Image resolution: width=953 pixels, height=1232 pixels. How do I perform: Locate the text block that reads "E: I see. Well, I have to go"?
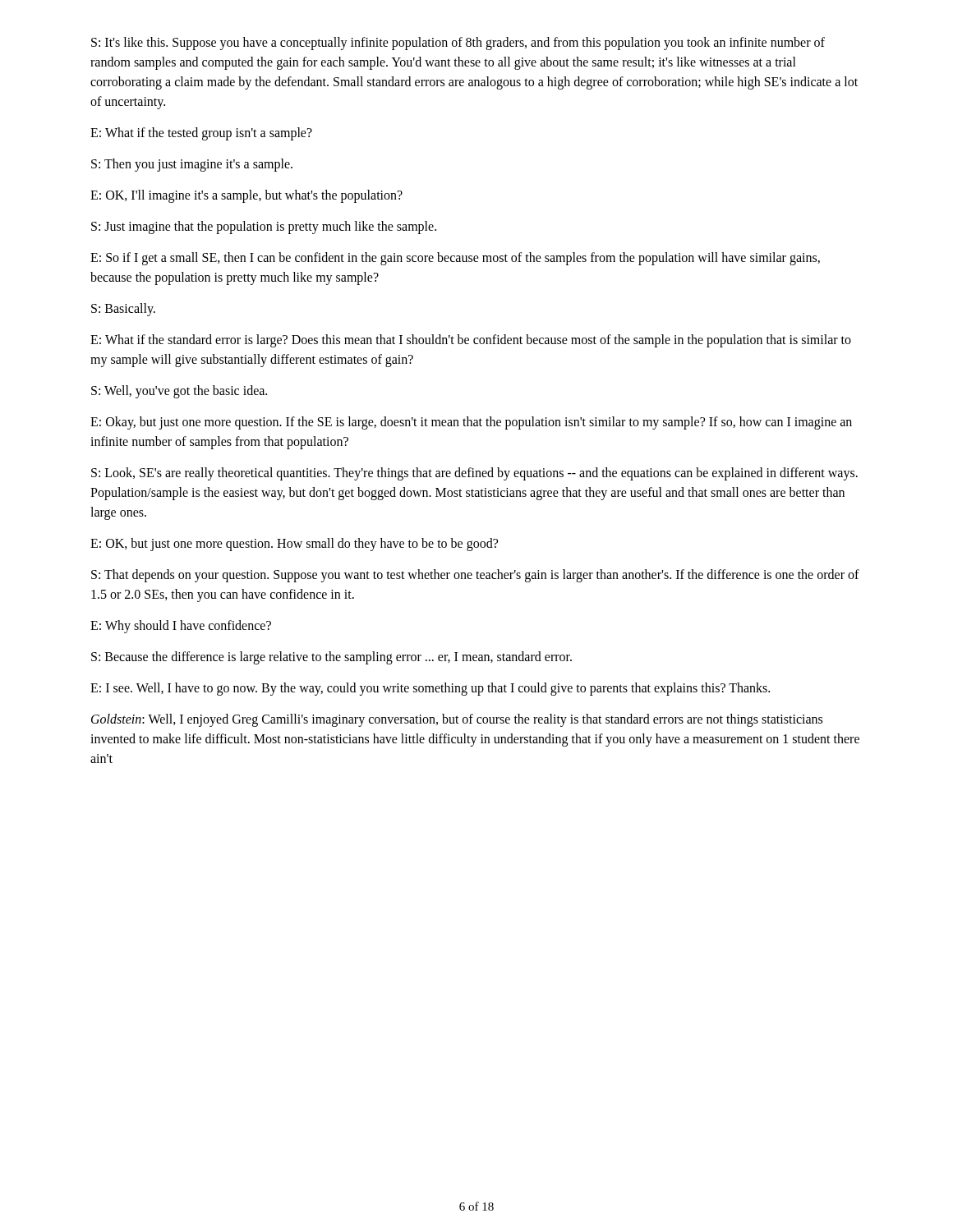(x=431, y=688)
